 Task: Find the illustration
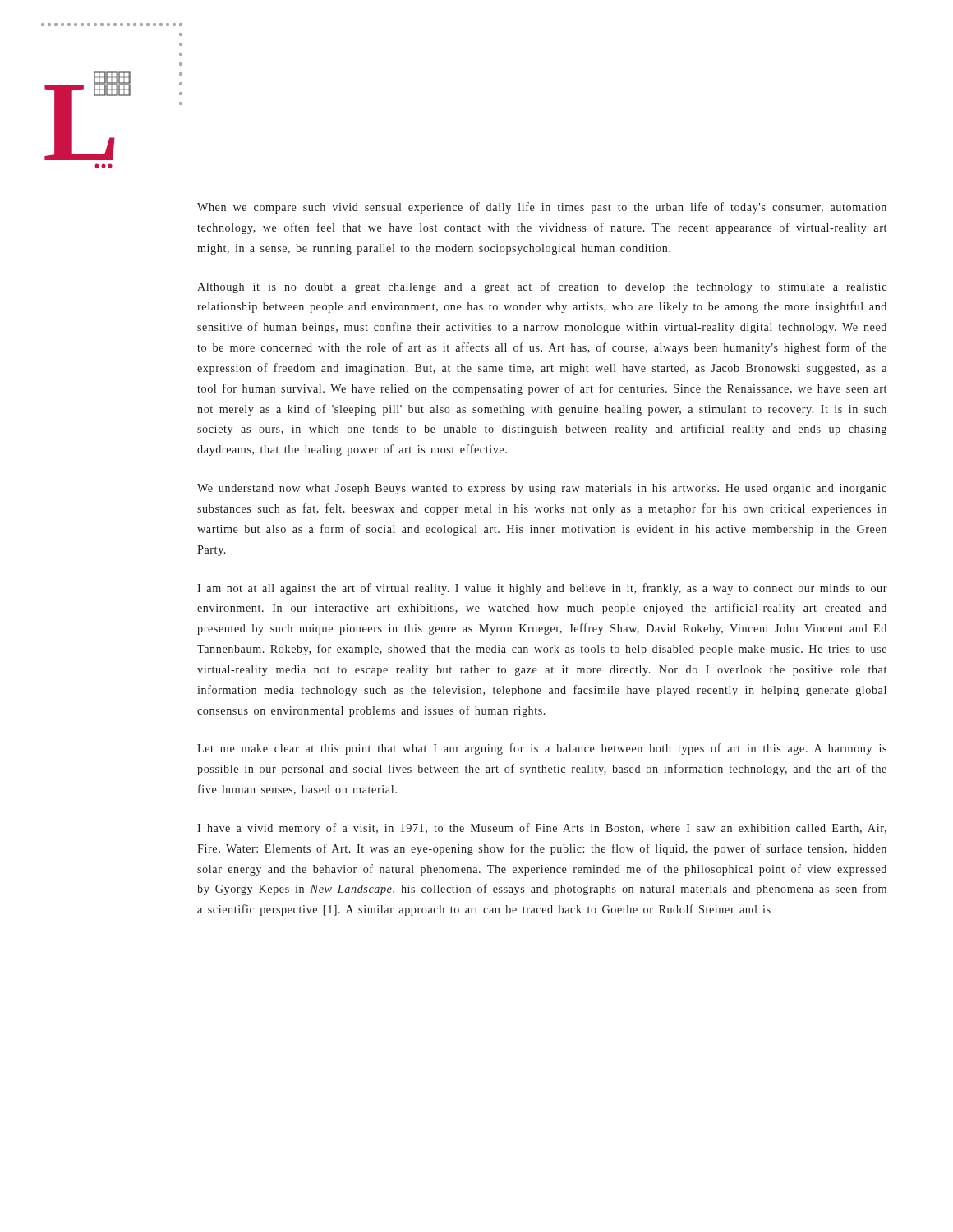click(x=476, y=94)
